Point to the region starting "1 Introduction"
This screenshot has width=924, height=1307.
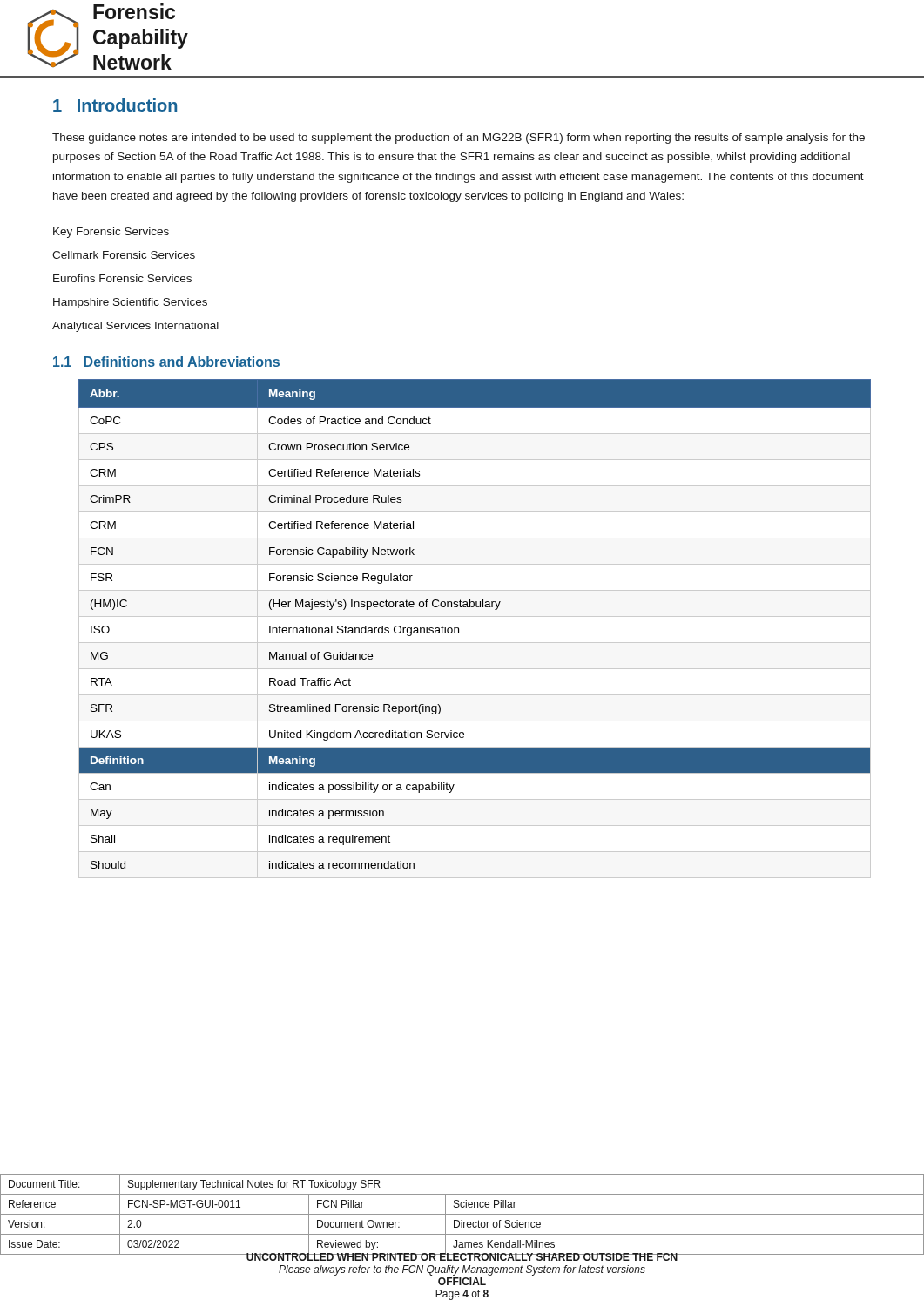115,105
